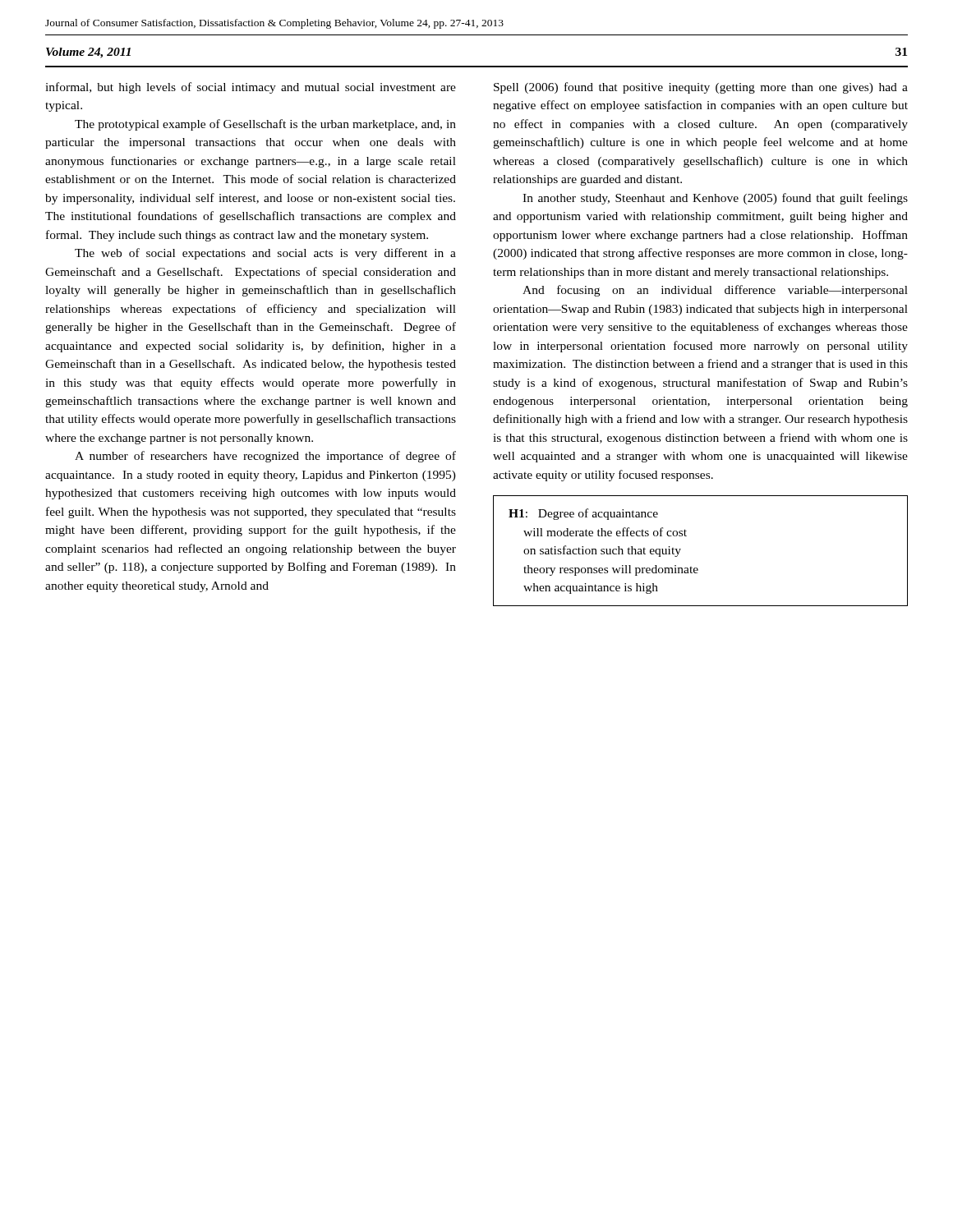Select the passage starting "Spell (2006) found that positive inequity"
The image size is (953, 1232).
pyautogui.click(x=700, y=342)
